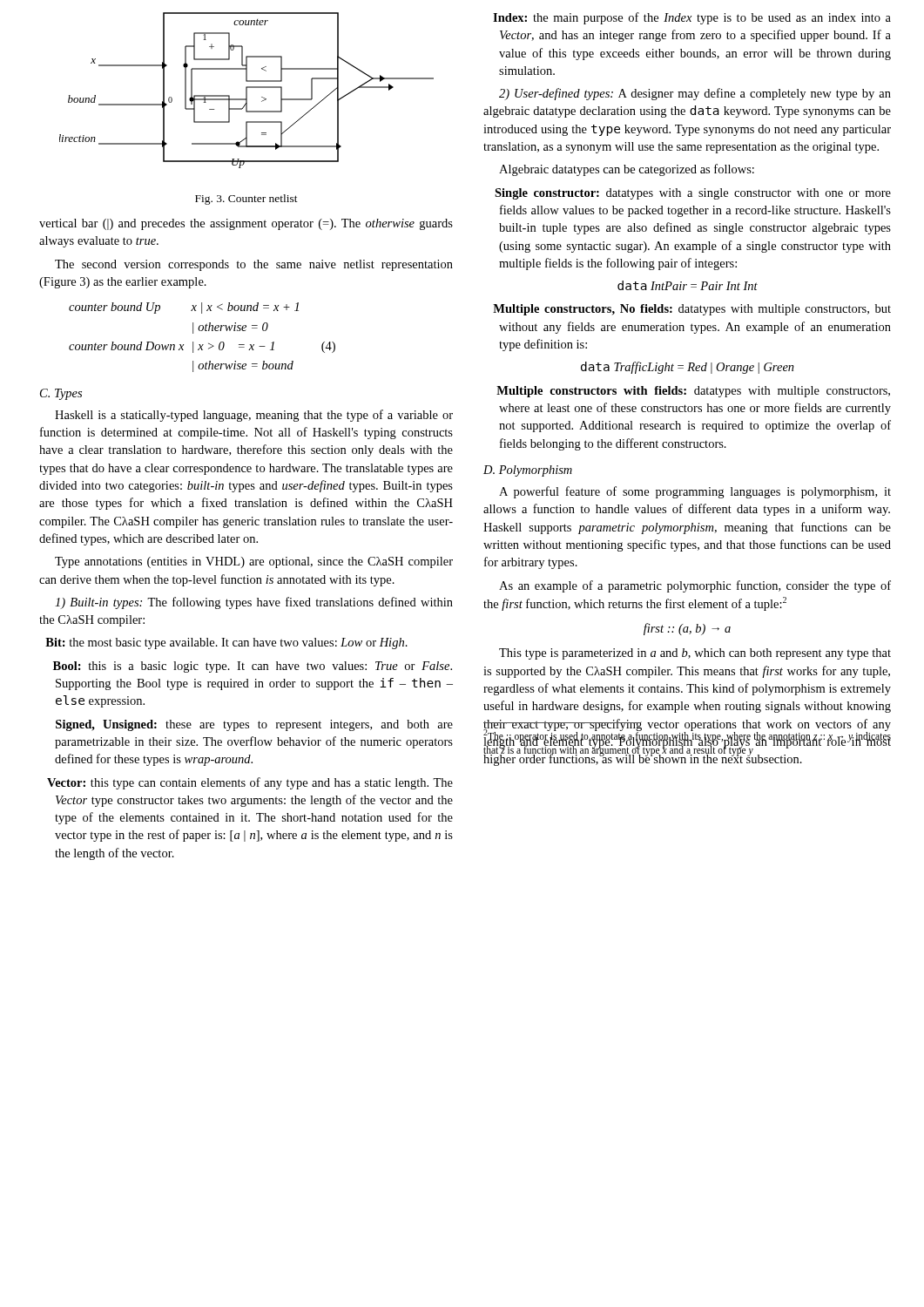924x1307 pixels.
Task: Point to the block beginning "This type is parameterized in a"
Action: [x=687, y=706]
